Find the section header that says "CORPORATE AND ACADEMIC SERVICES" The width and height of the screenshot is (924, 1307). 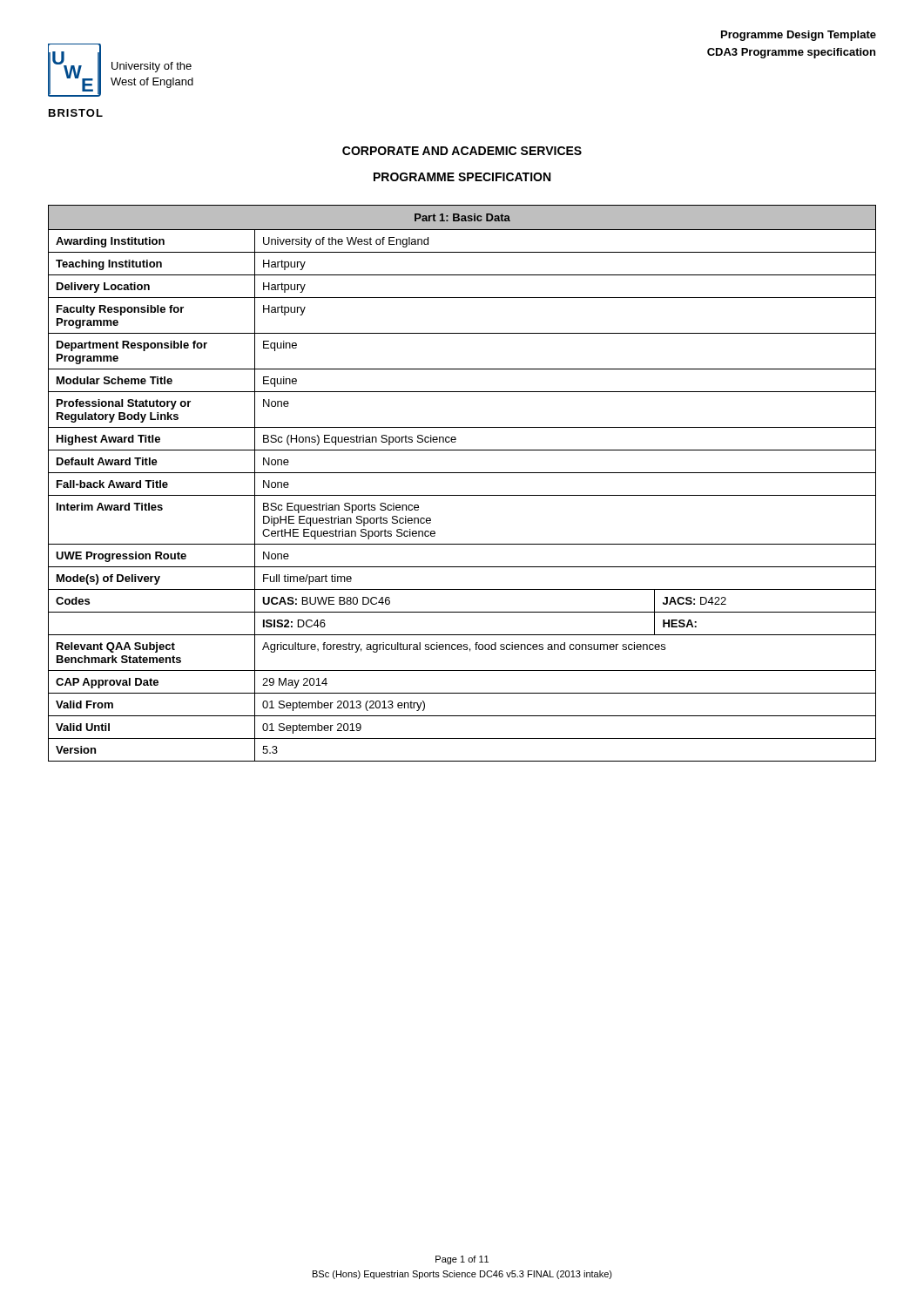pos(462,151)
